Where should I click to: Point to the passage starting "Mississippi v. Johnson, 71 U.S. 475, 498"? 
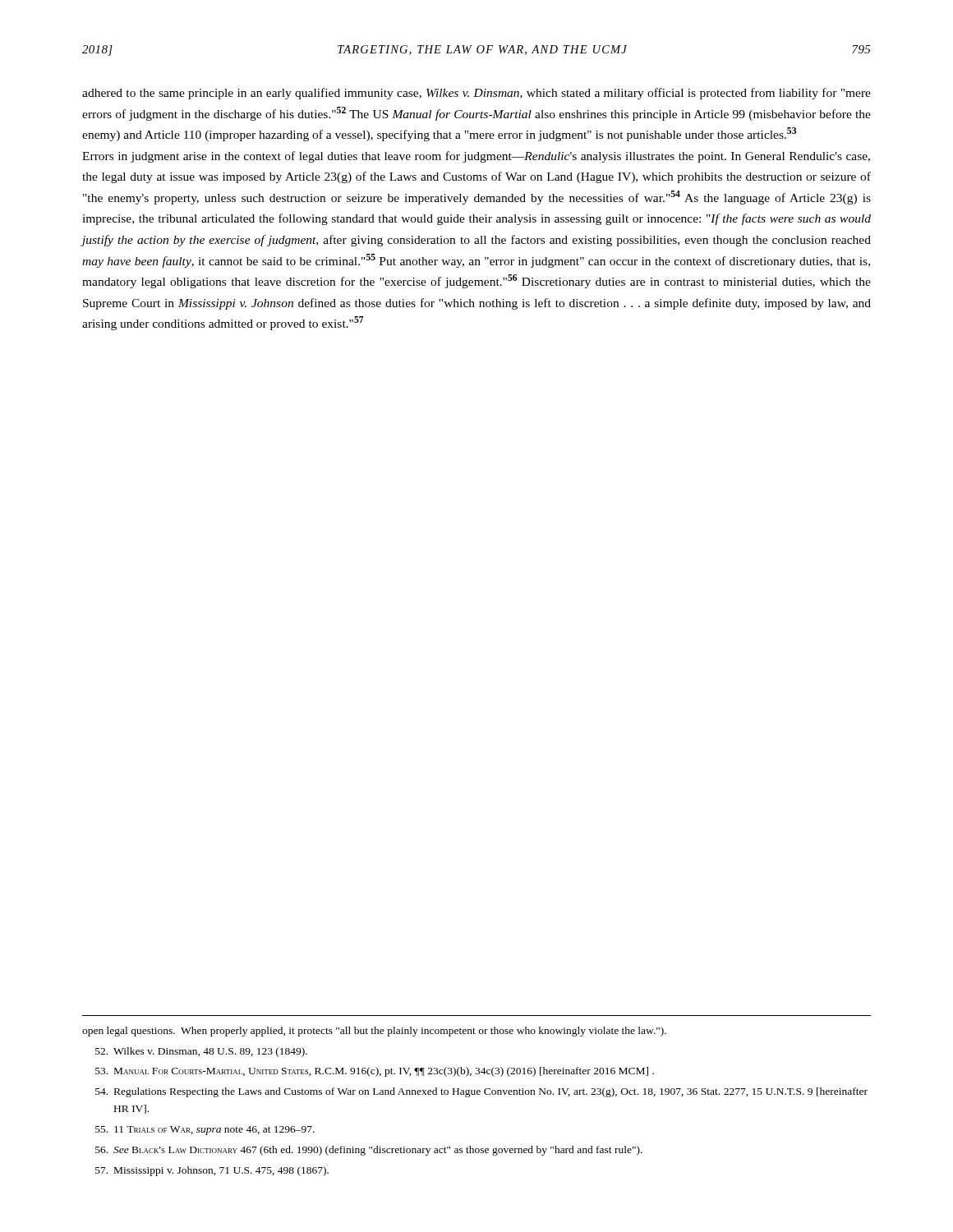click(212, 1171)
